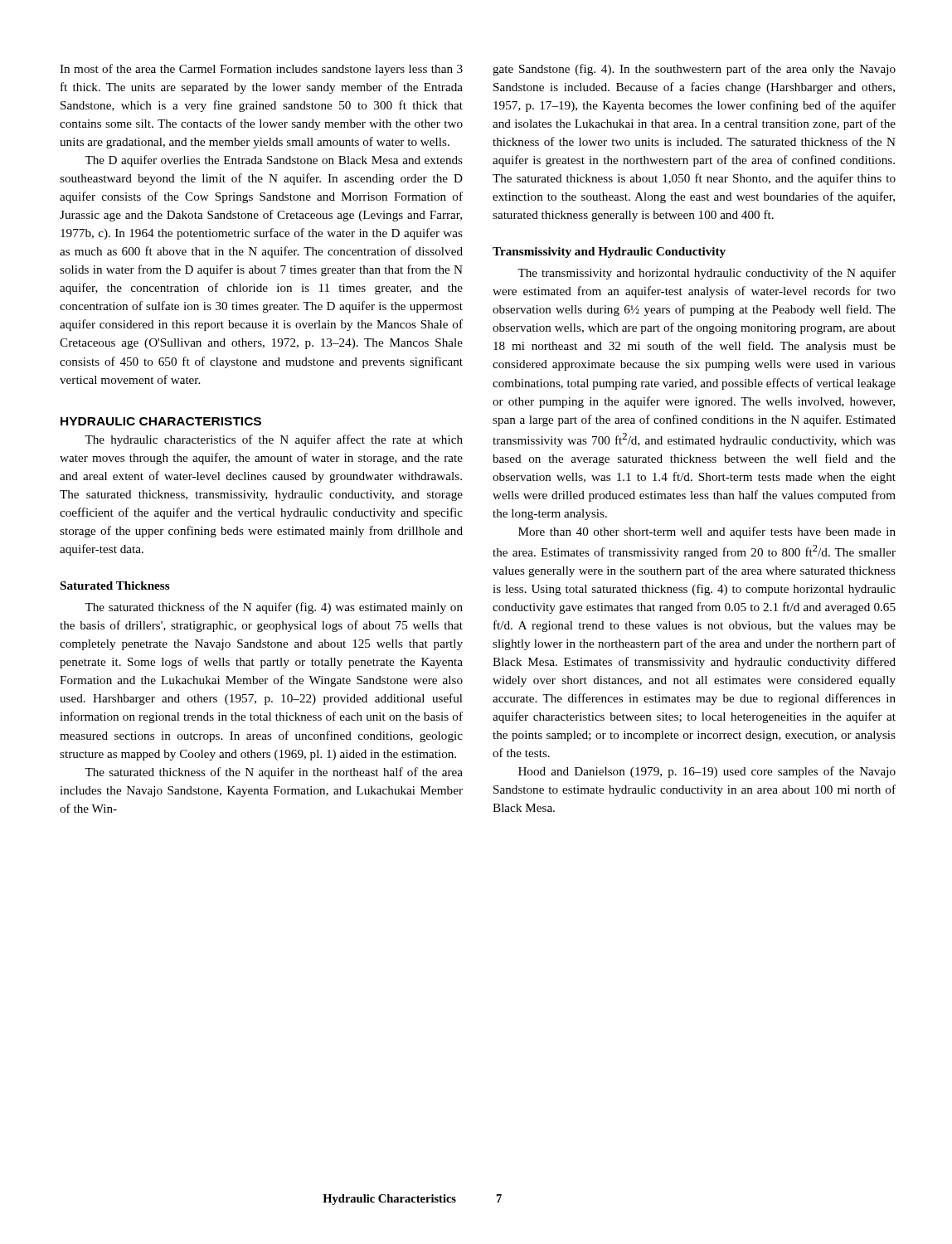Screen dimensions: 1244x952
Task: Where does it say "Saturated Thickness"?
Action: tap(115, 586)
